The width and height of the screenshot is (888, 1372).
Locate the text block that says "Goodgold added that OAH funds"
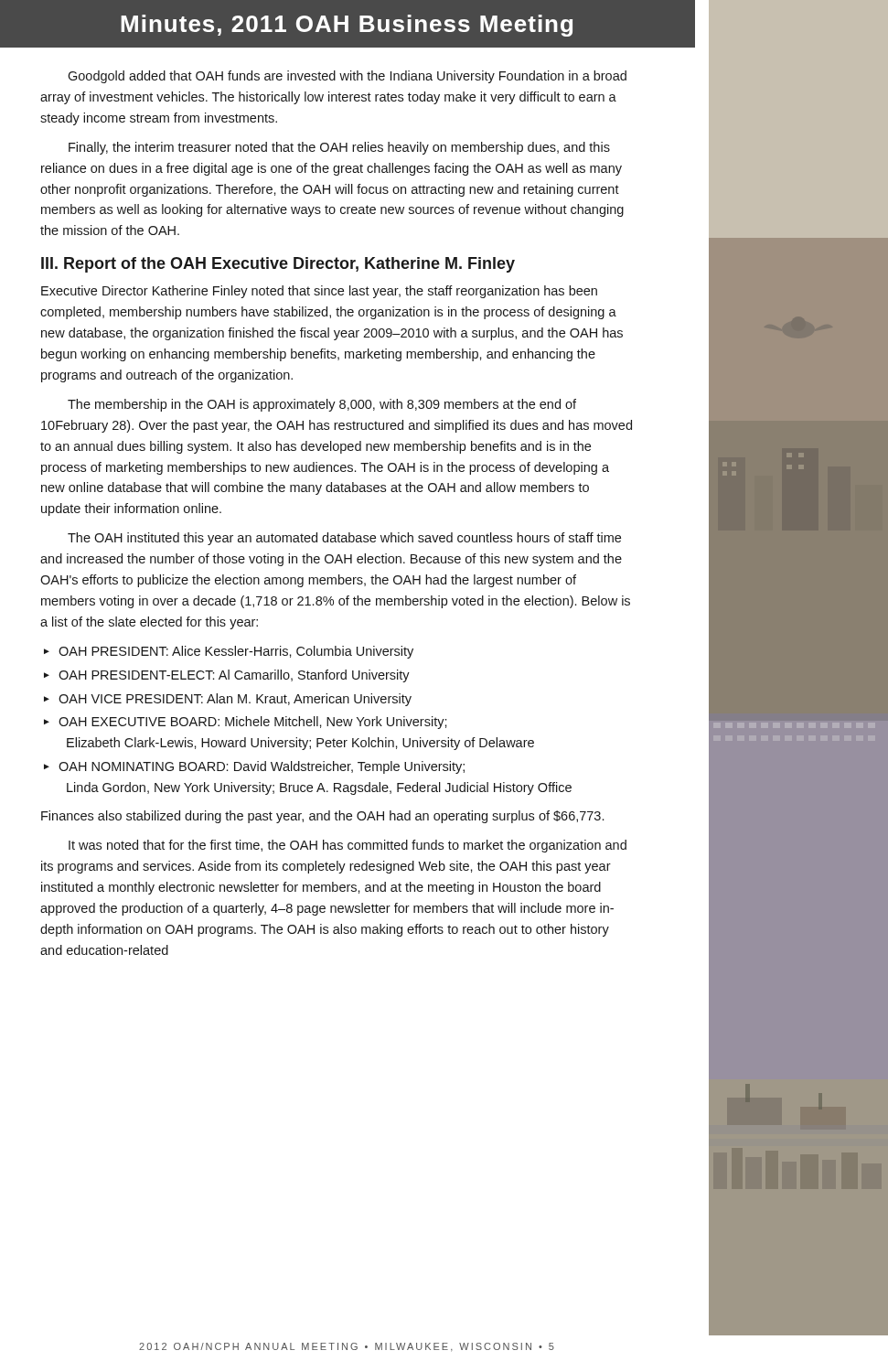point(337,97)
